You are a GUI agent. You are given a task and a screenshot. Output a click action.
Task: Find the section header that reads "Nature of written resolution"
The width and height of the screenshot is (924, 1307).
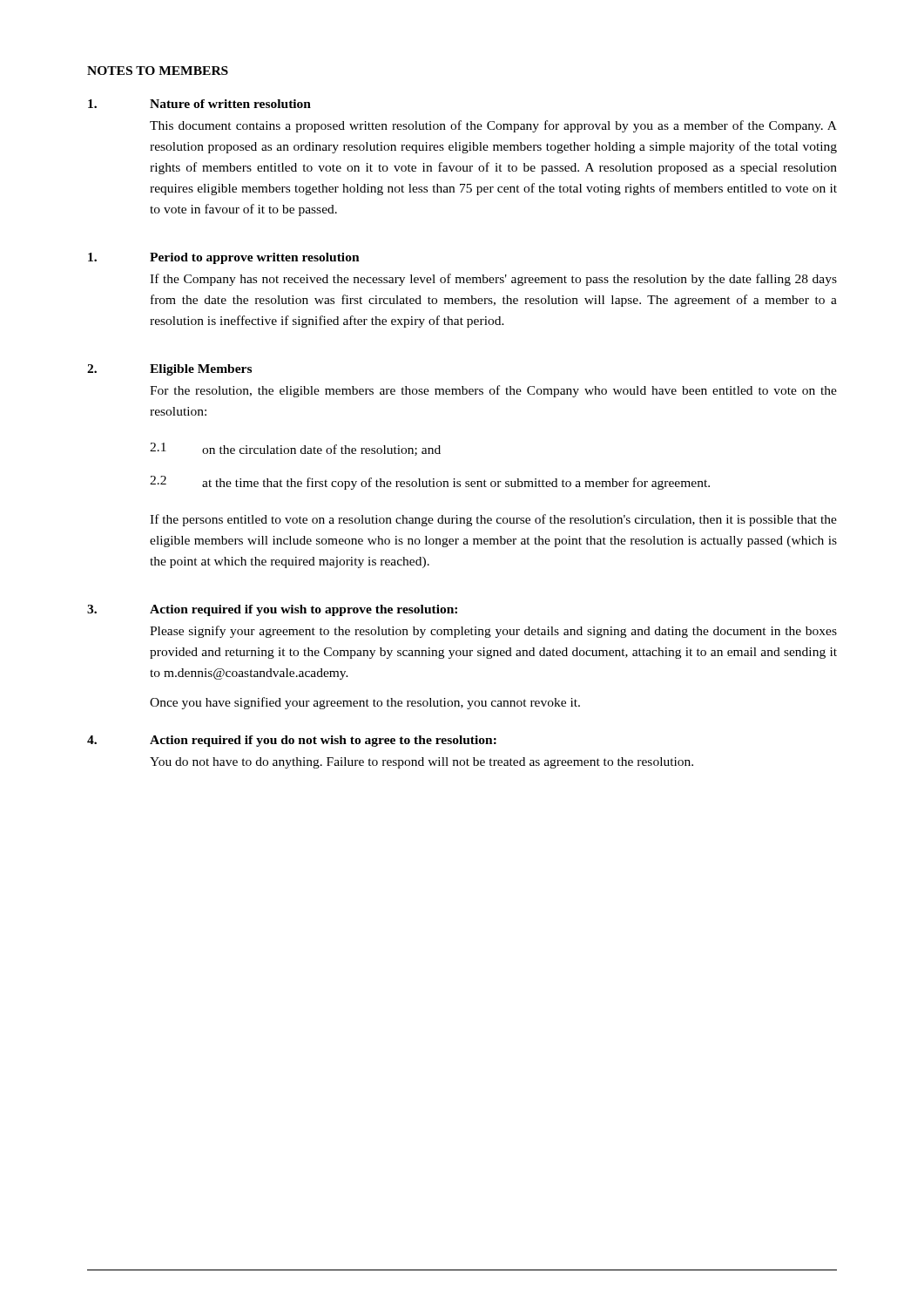(x=230, y=103)
